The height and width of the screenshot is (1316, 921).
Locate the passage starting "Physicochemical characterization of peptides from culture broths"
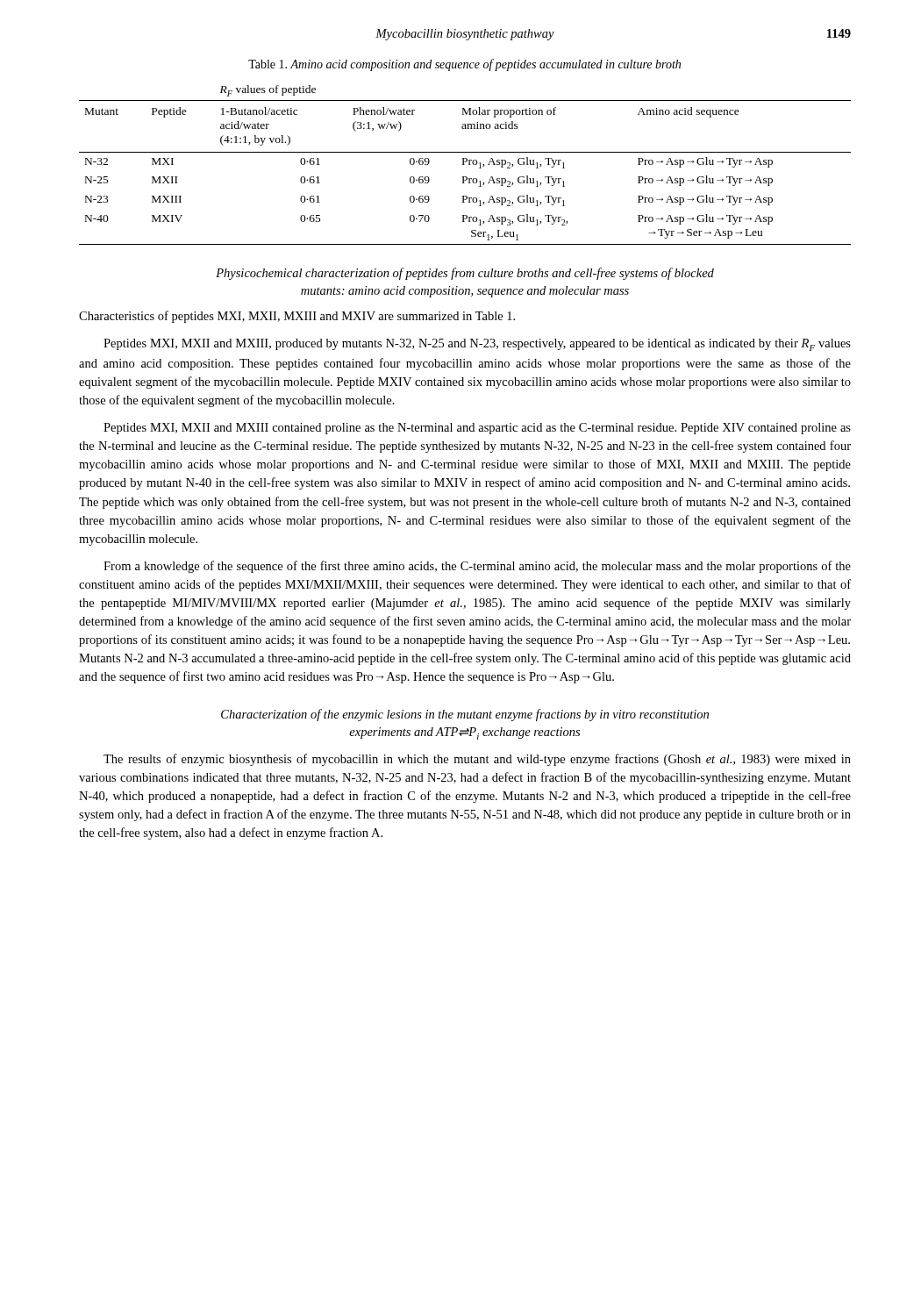(465, 282)
